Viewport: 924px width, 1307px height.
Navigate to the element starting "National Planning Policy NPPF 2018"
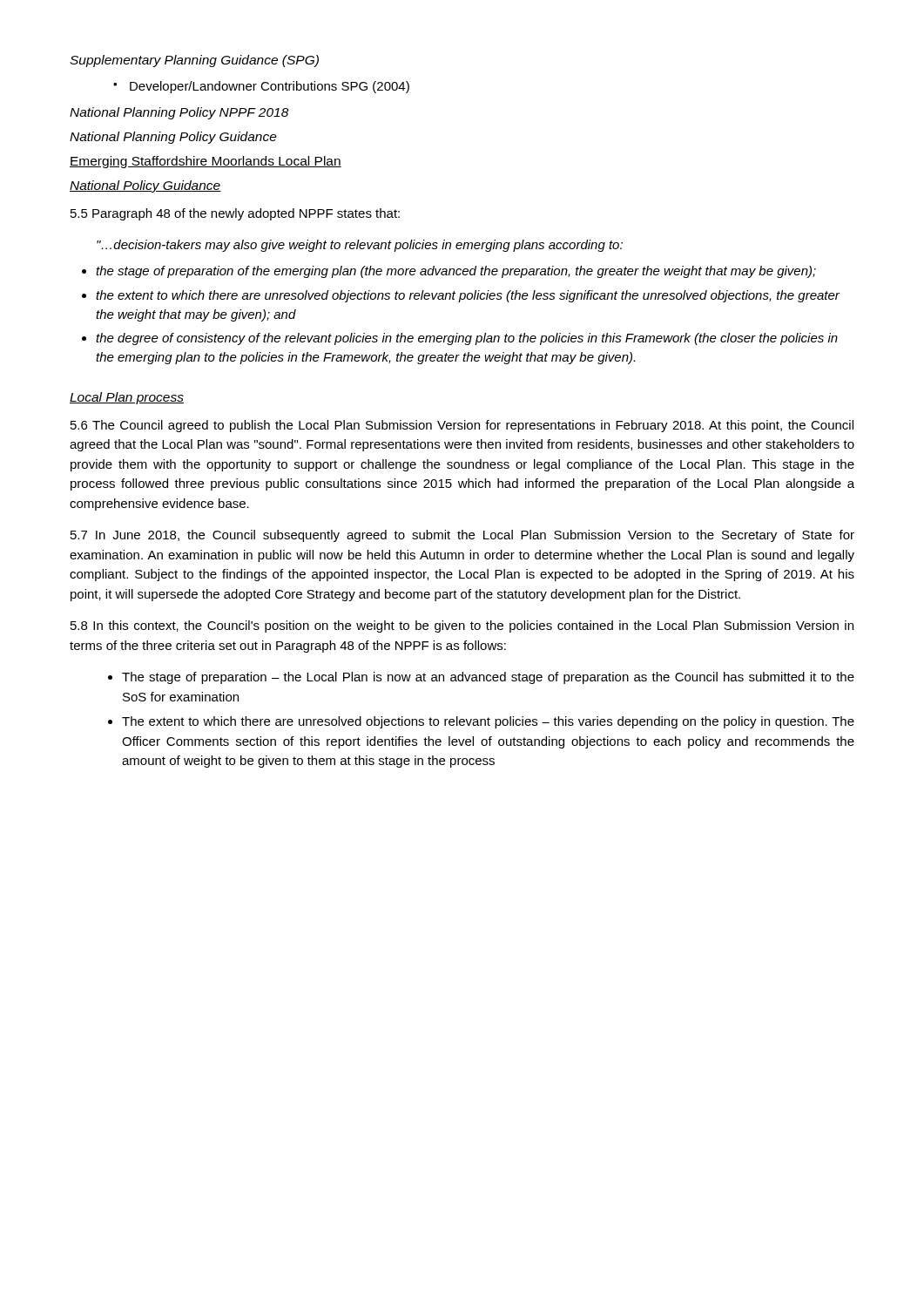pos(179,112)
